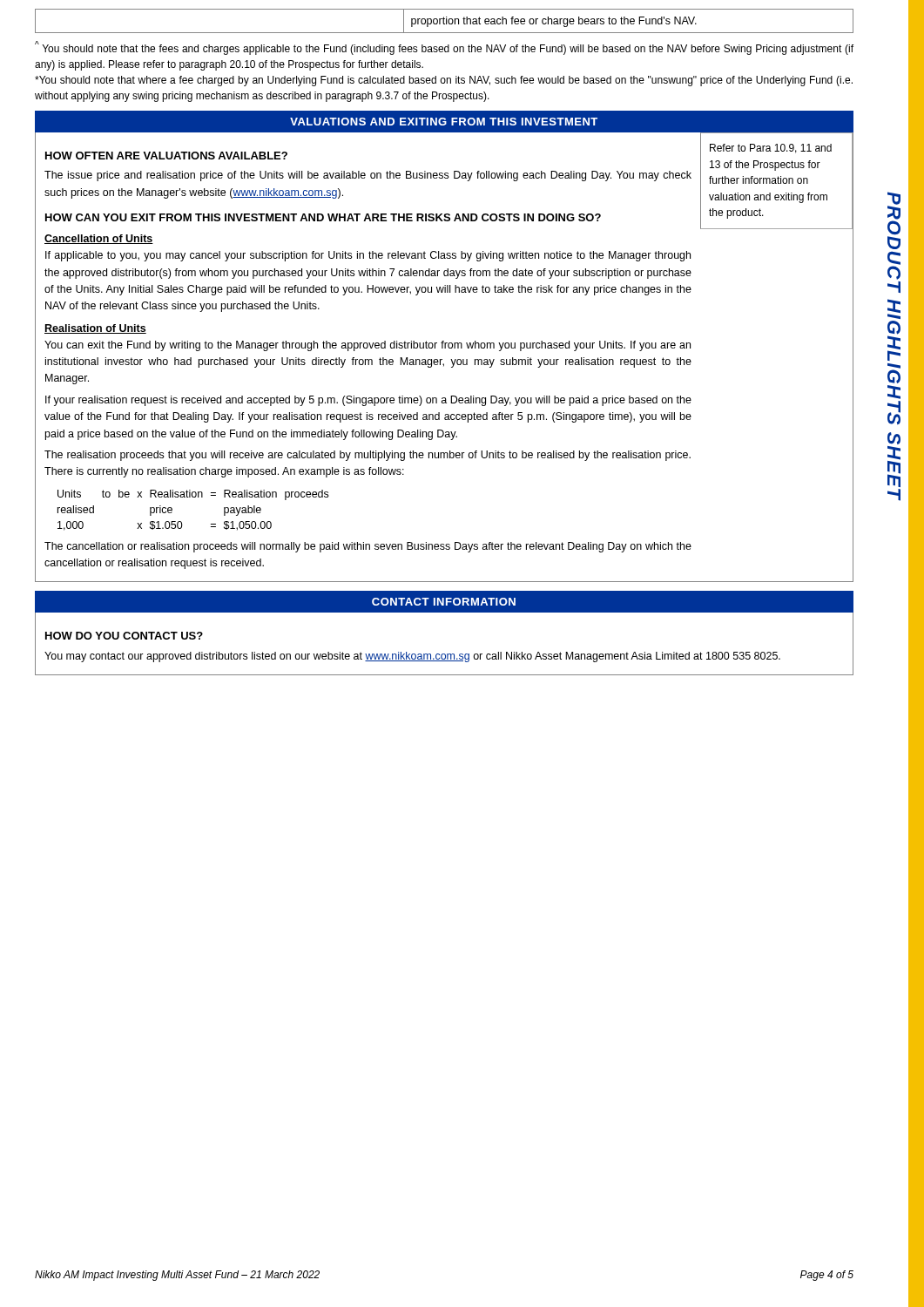Point to the passage starting "Realisation of Units"
Screen dimensions: 1307x924
368,401
